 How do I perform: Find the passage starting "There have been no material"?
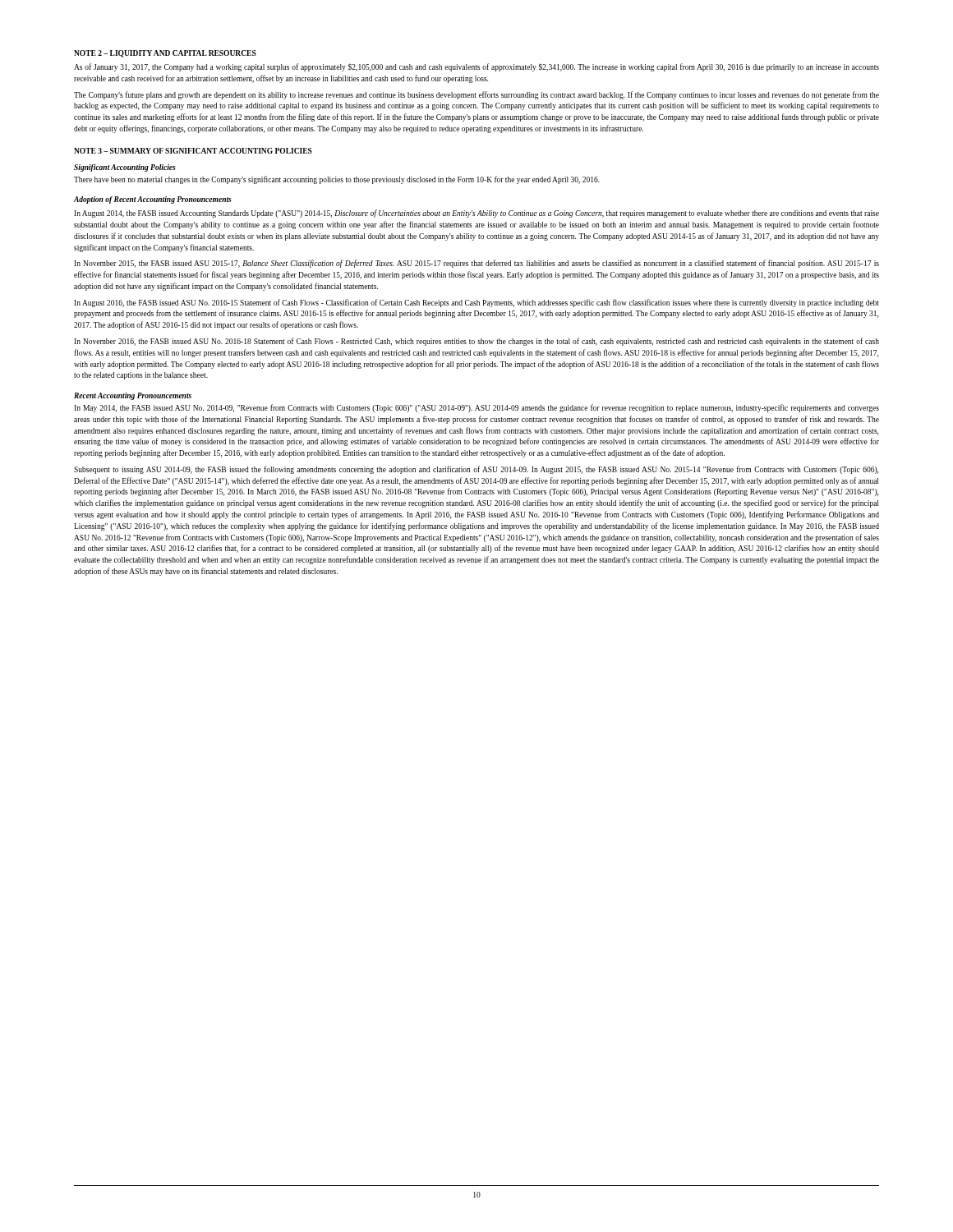(x=476, y=180)
